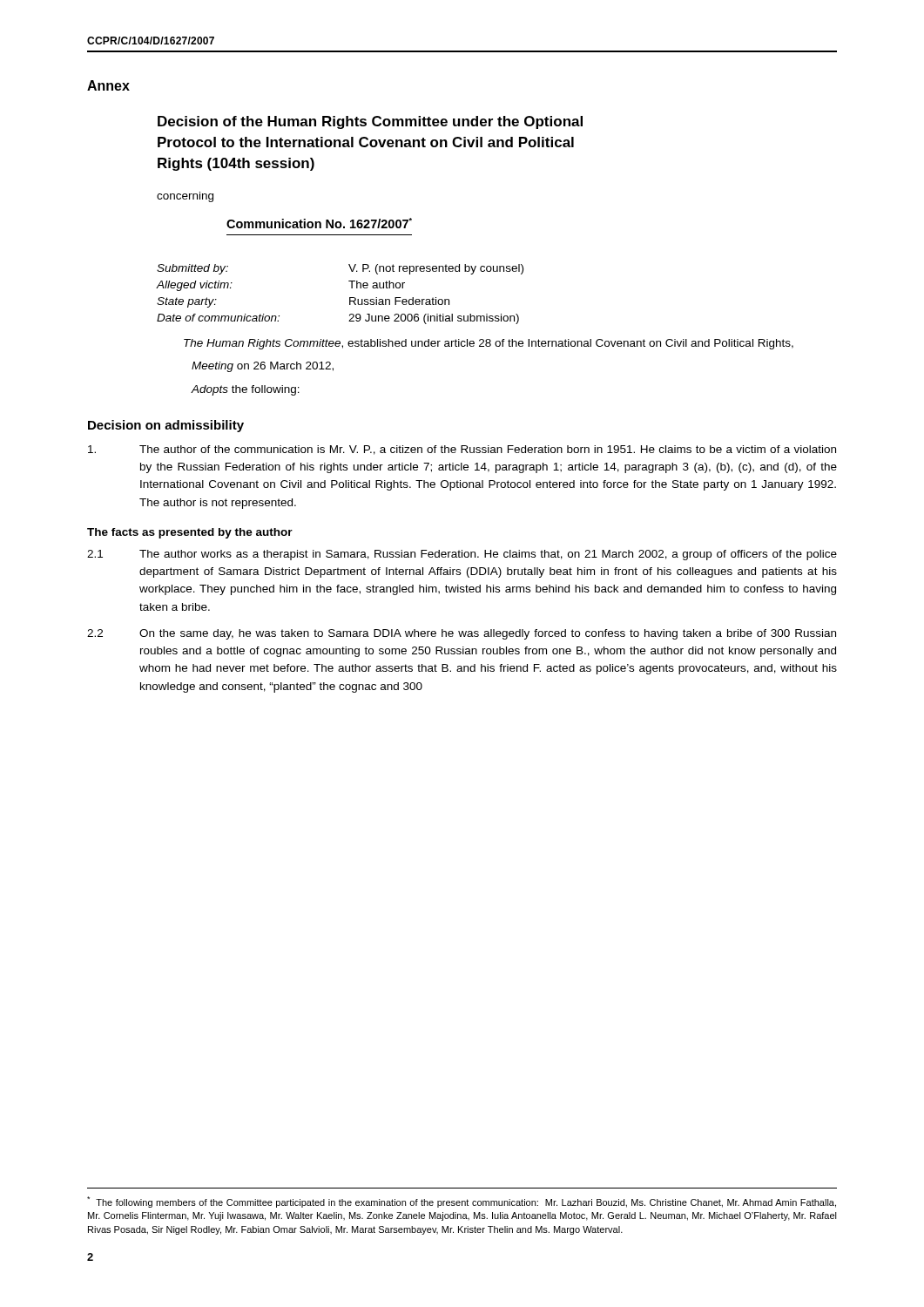Navigate to the region starting "Decision on admissibility"
Image resolution: width=924 pixels, height=1307 pixels.
(x=165, y=425)
